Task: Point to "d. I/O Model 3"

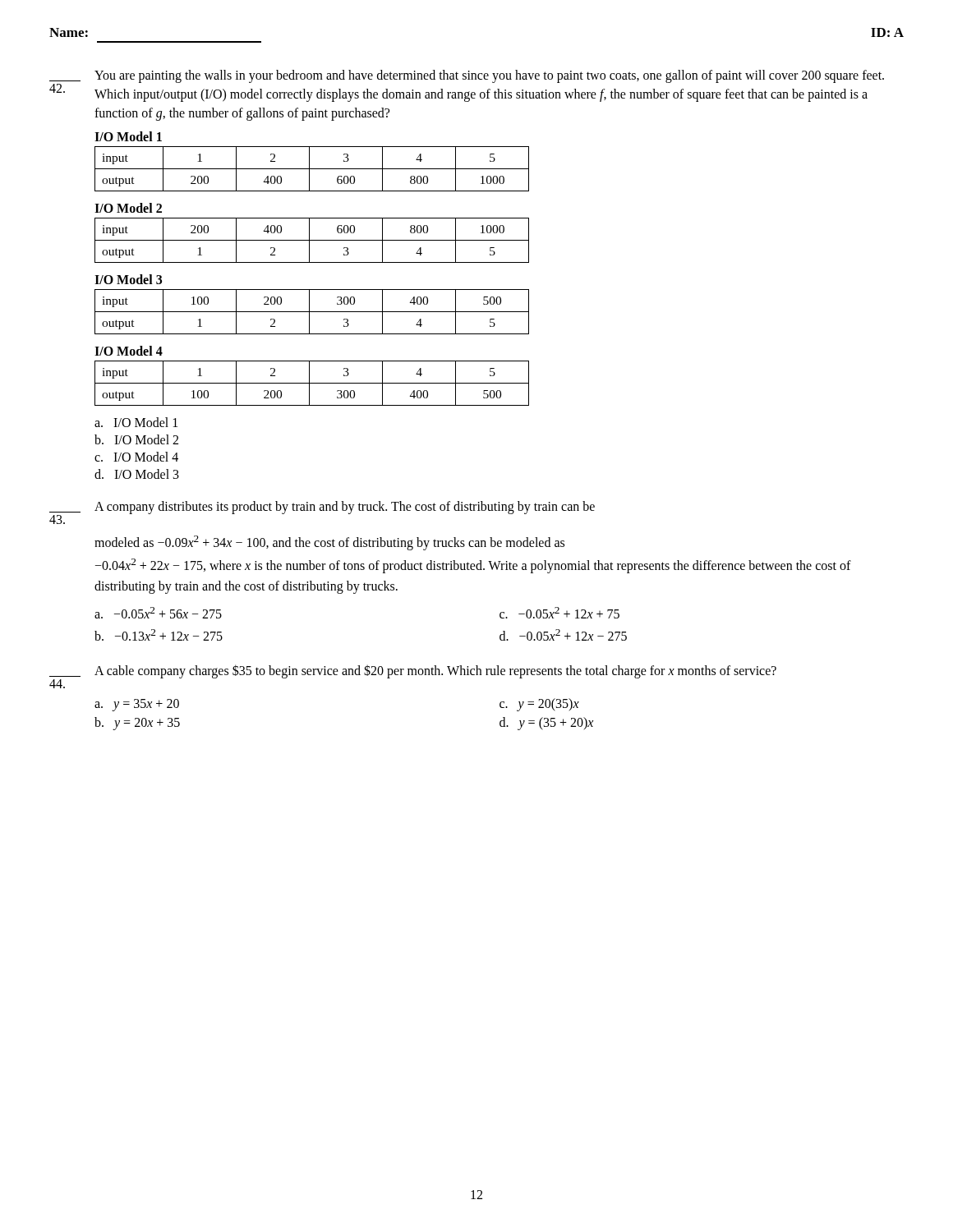Action: click(x=137, y=474)
